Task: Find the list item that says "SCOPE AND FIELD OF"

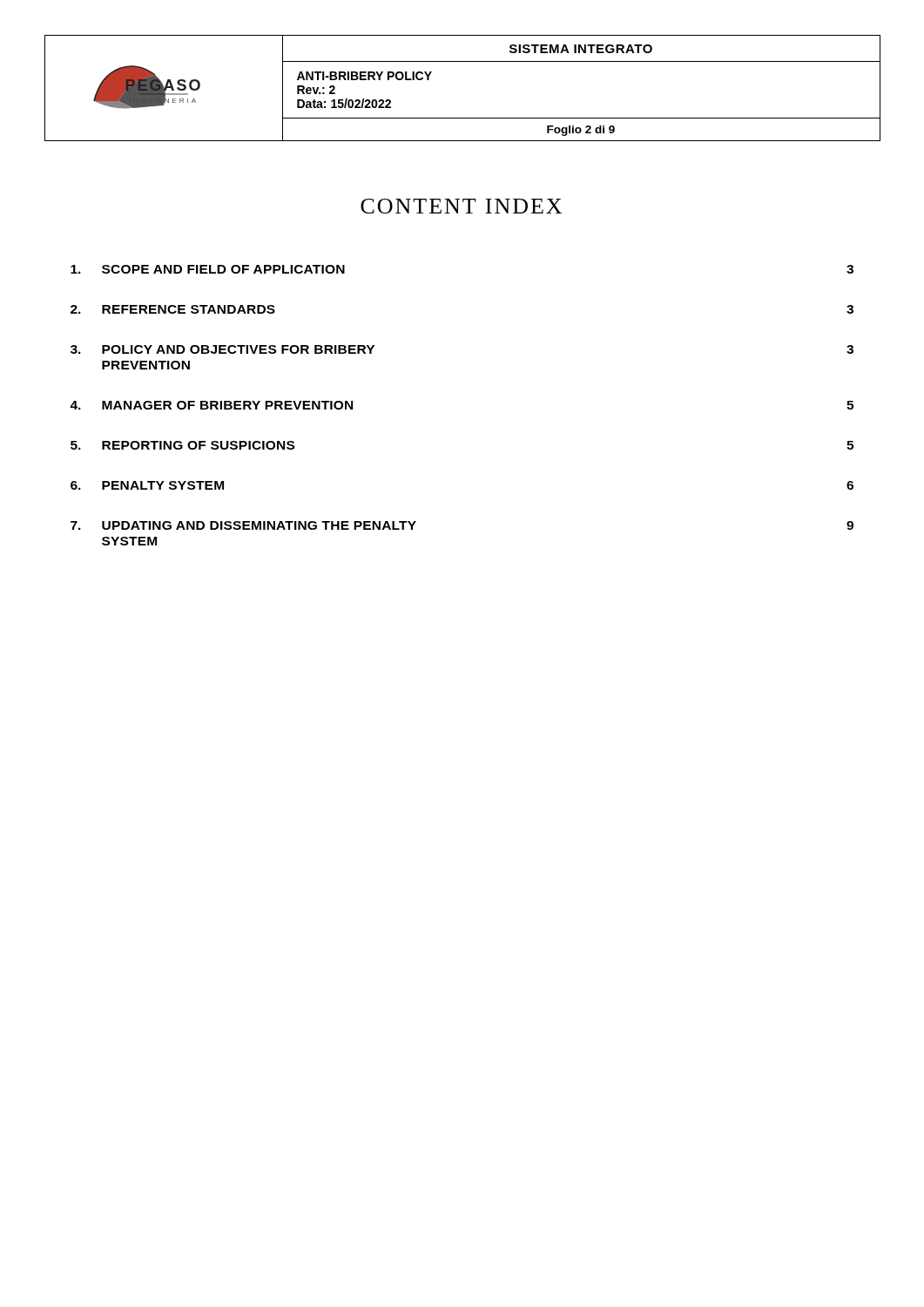Action: [223, 268]
